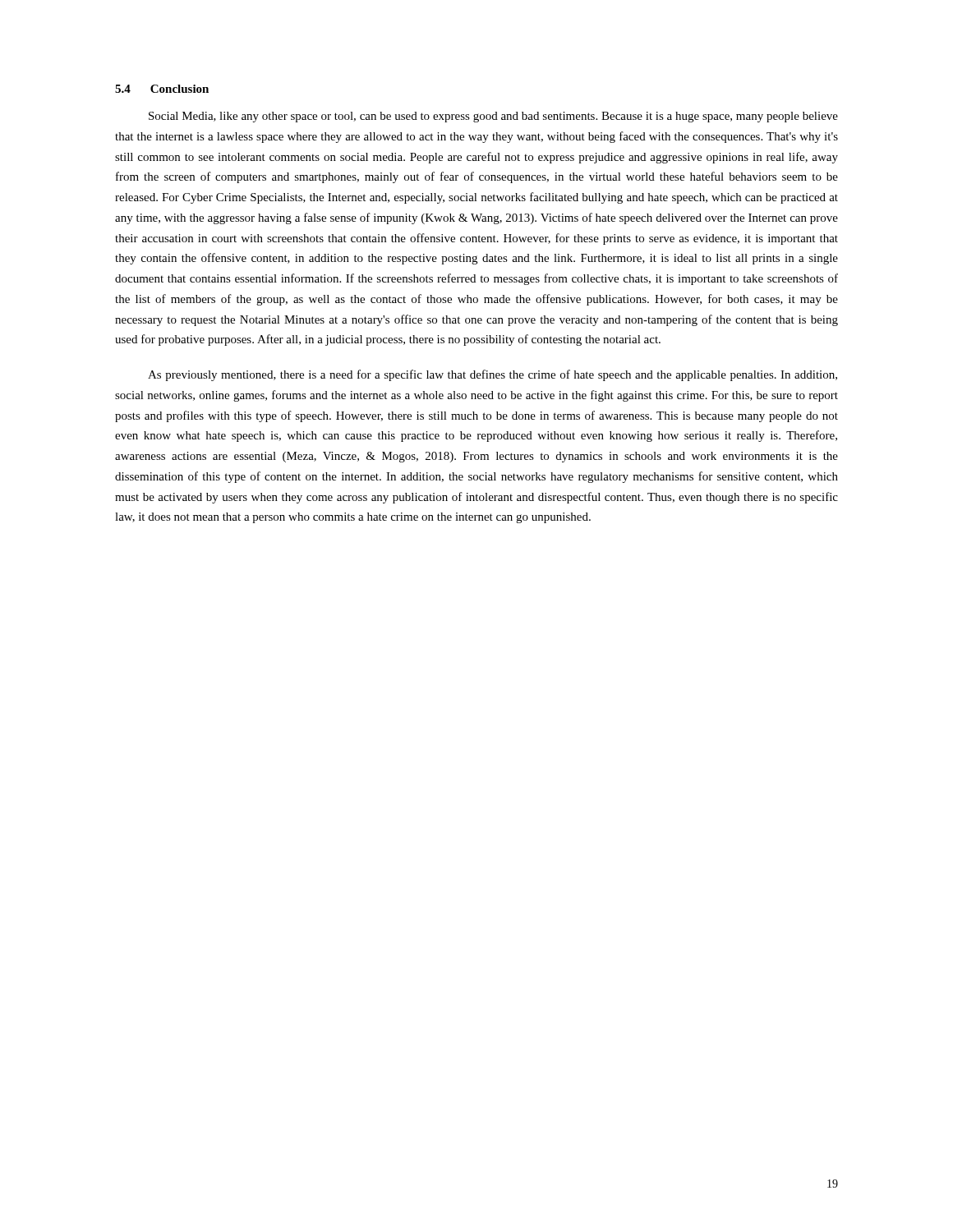This screenshot has width=953, height=1232.
Task: Locate the block of text that opens with "As previously mentioned,"
Action: click(476, 446)
